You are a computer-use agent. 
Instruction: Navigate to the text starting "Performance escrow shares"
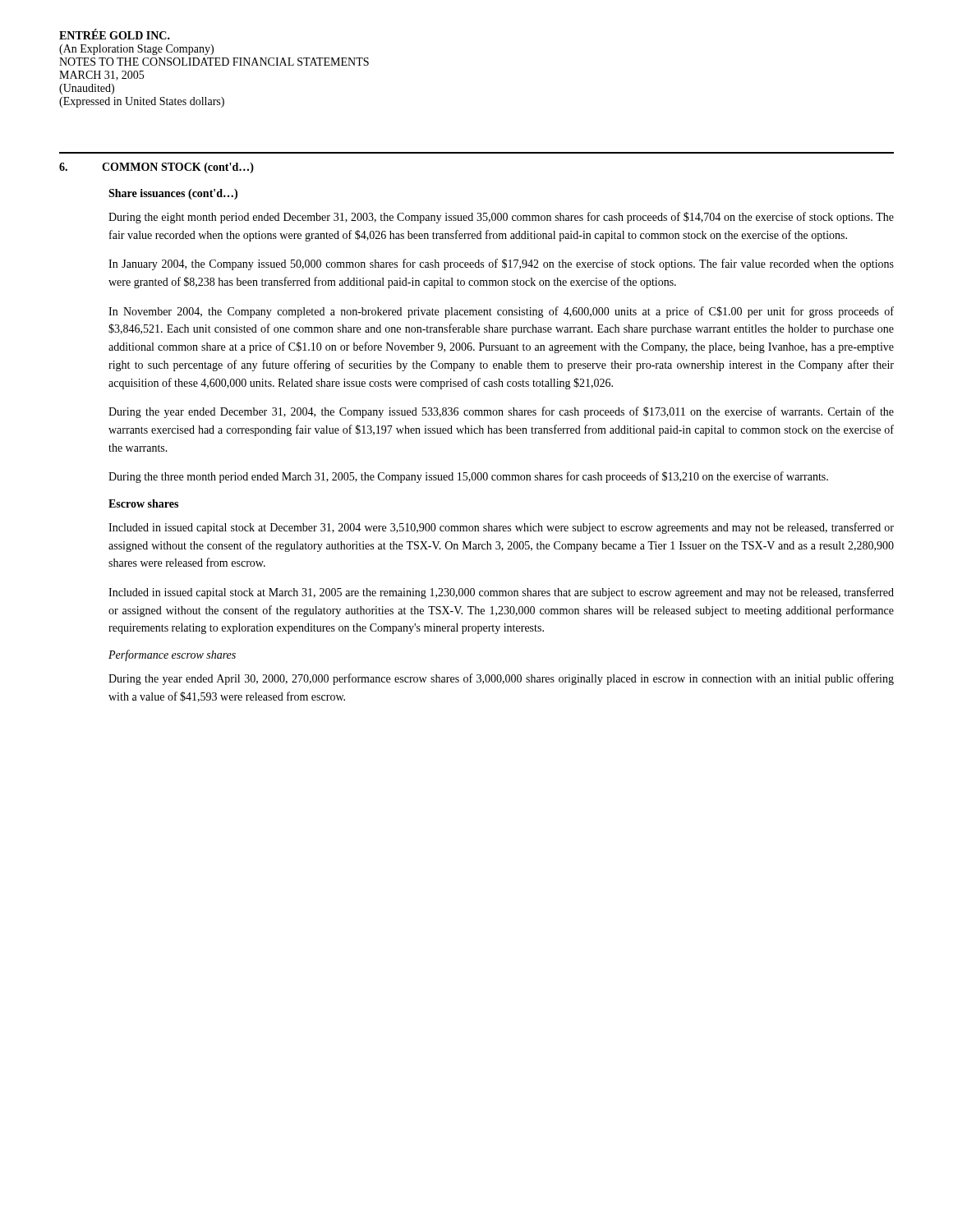(x=172, y=655)
